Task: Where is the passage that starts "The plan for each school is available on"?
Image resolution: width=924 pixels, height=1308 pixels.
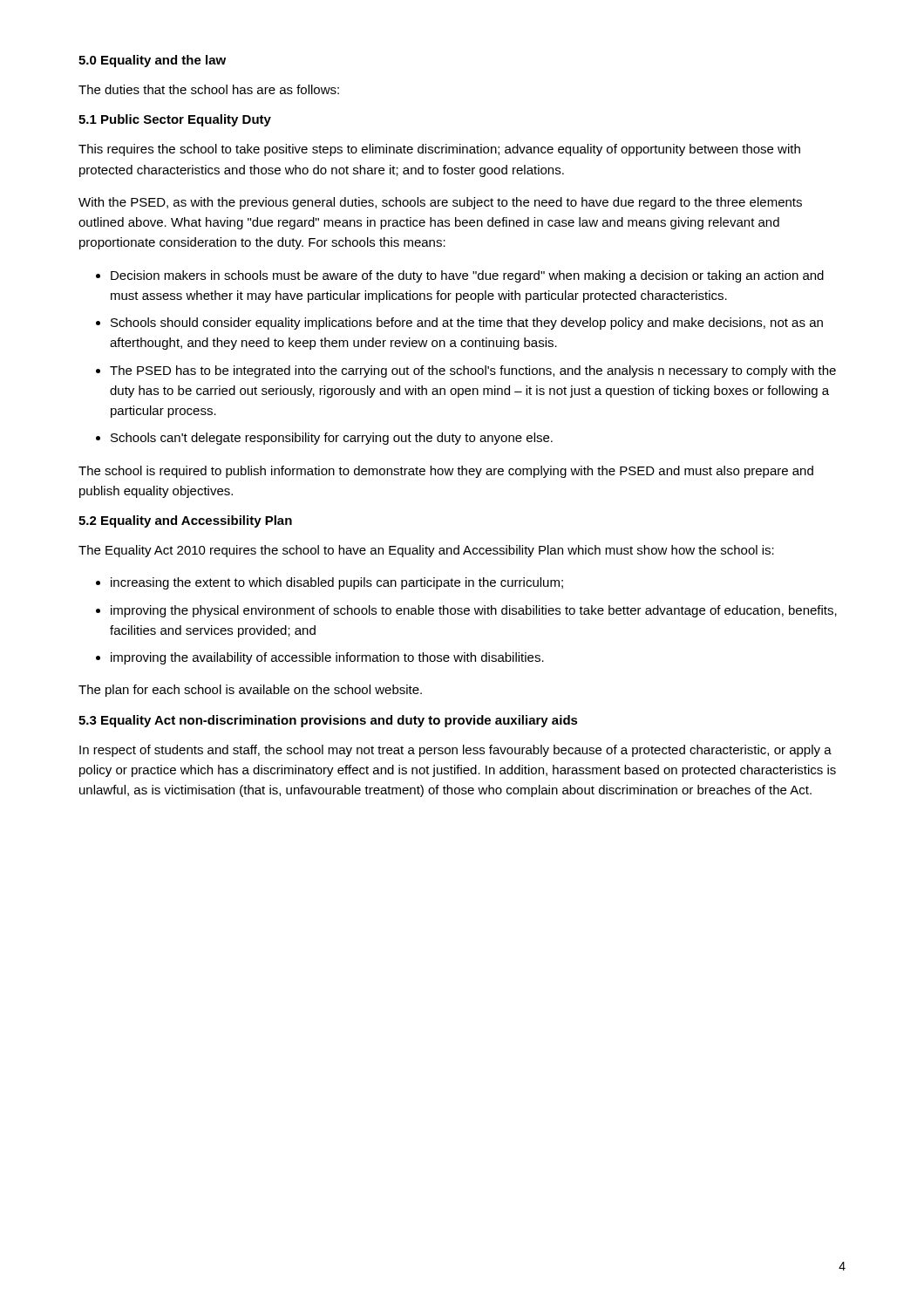Action: click(x=251, y=690)
